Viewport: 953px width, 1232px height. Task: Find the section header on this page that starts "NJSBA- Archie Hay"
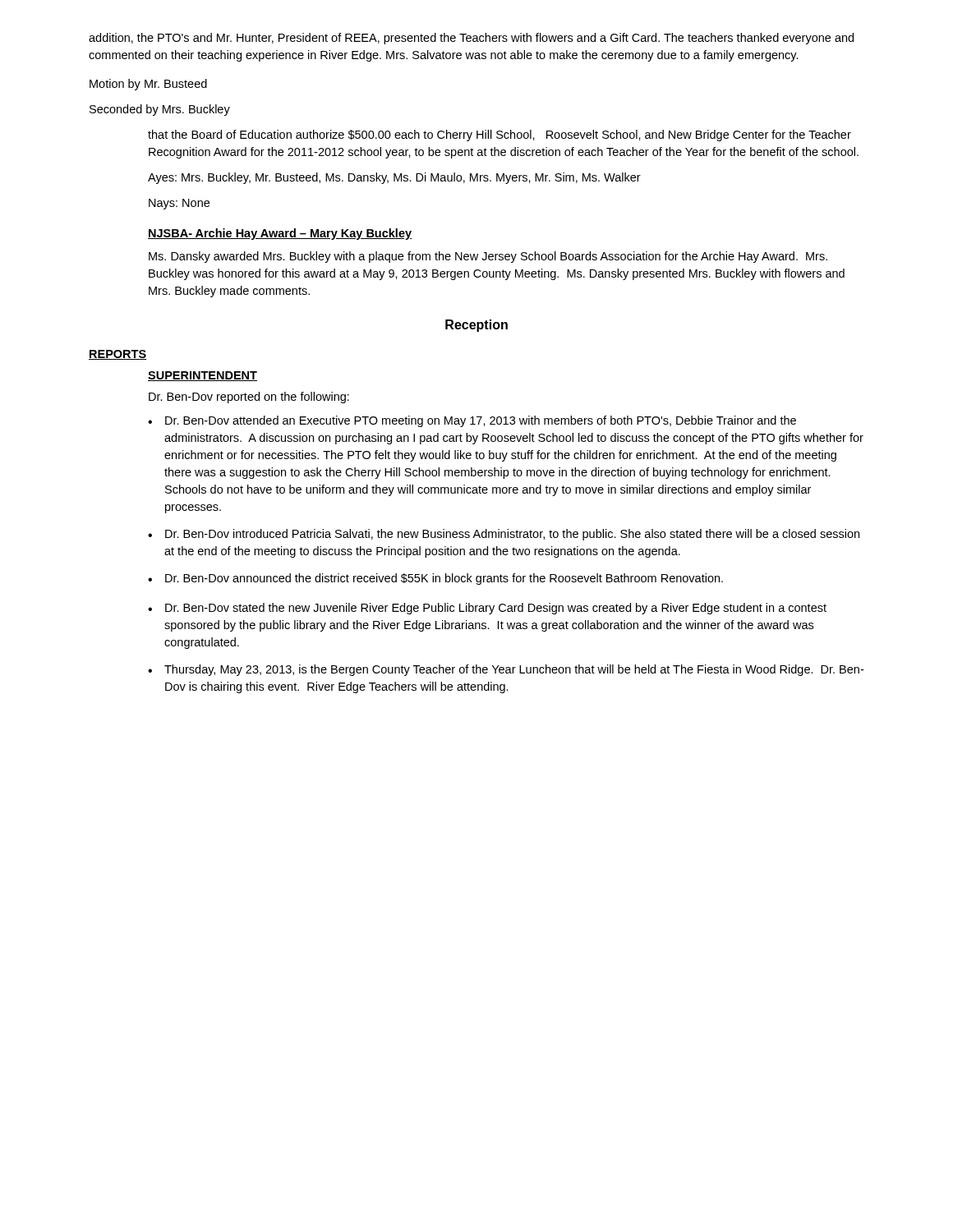(280, 233)
